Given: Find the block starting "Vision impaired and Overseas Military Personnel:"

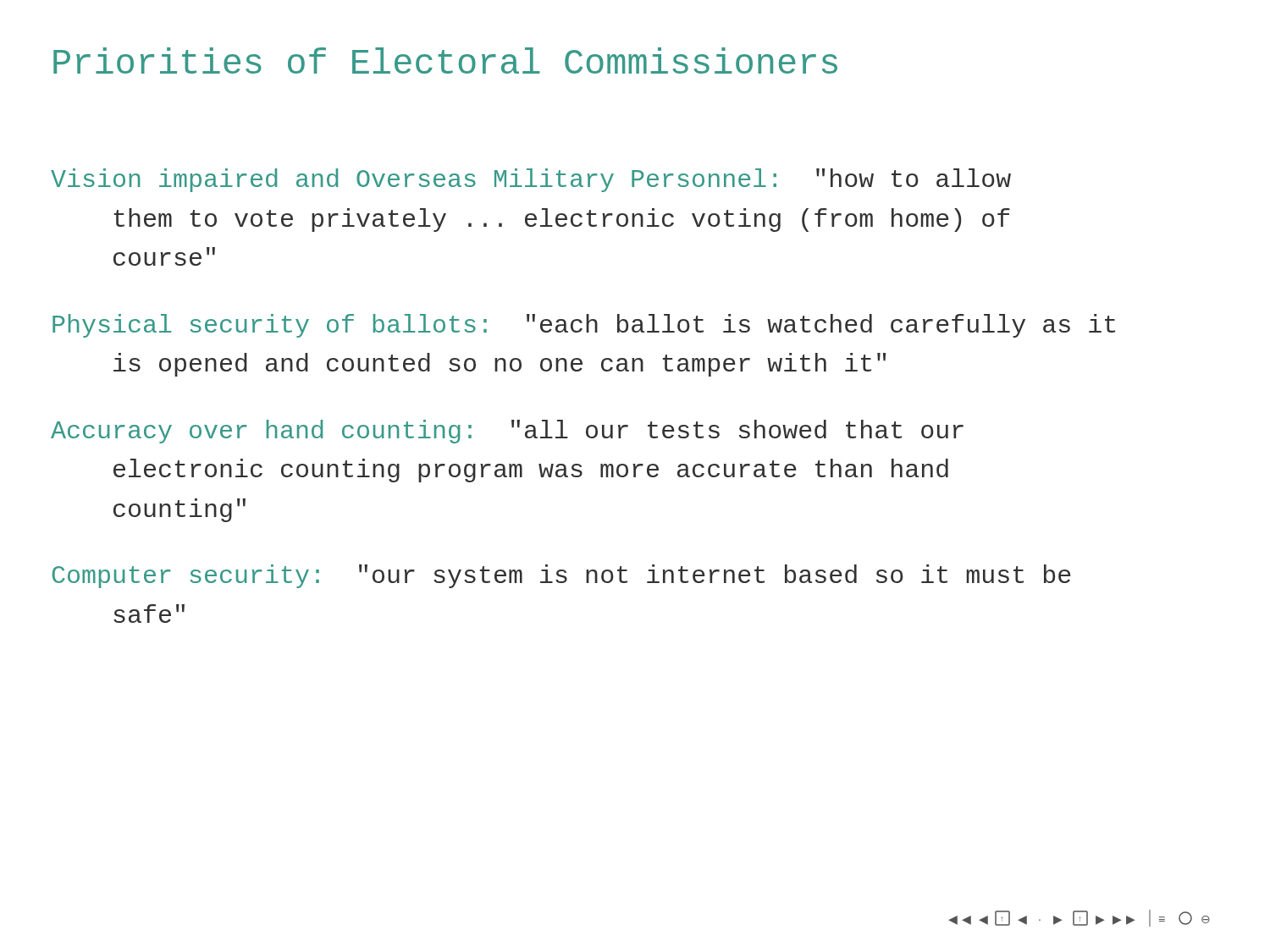Looking at the screenshot, I should click(531, 220).
